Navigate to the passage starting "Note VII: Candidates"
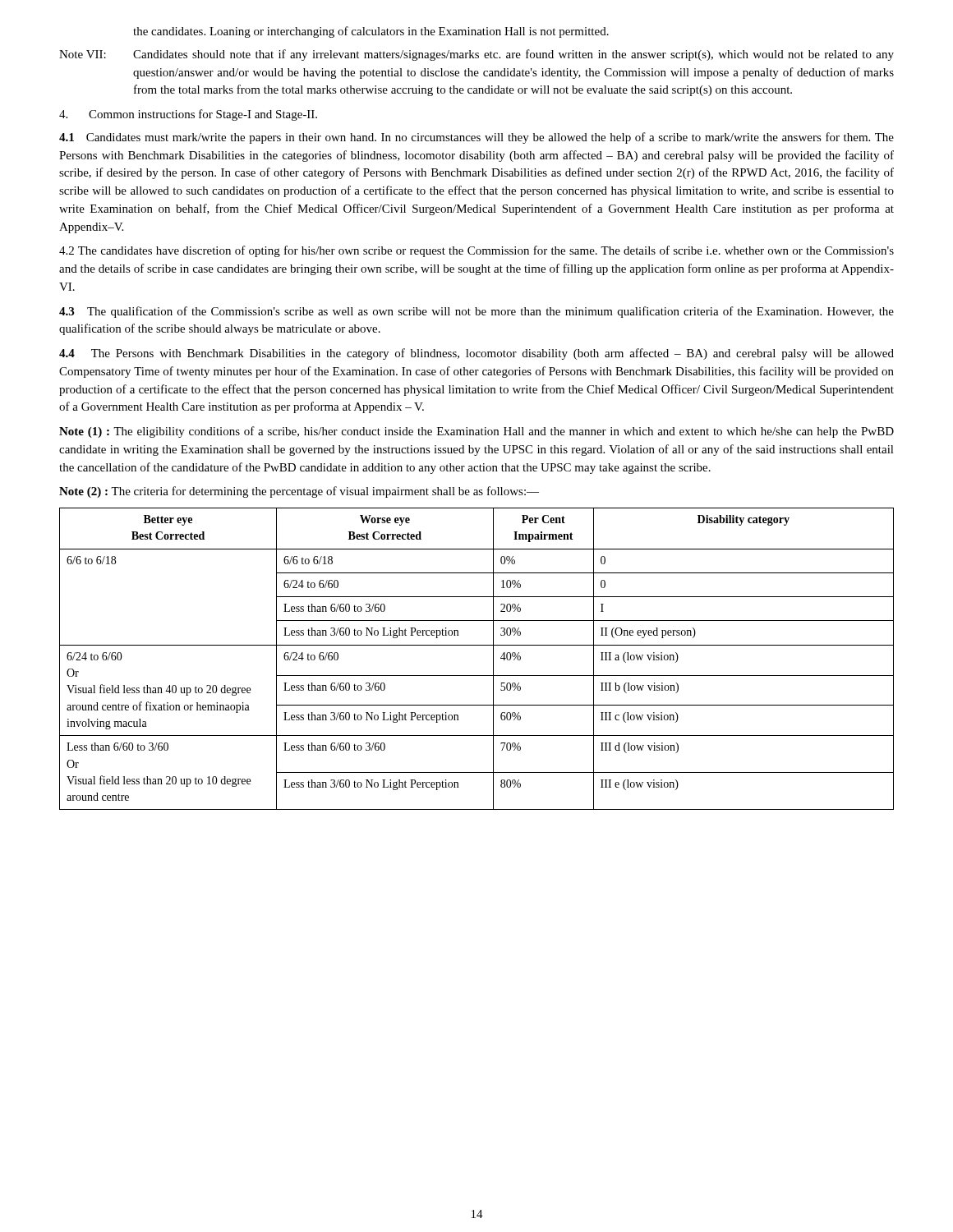 click(476, 73)
